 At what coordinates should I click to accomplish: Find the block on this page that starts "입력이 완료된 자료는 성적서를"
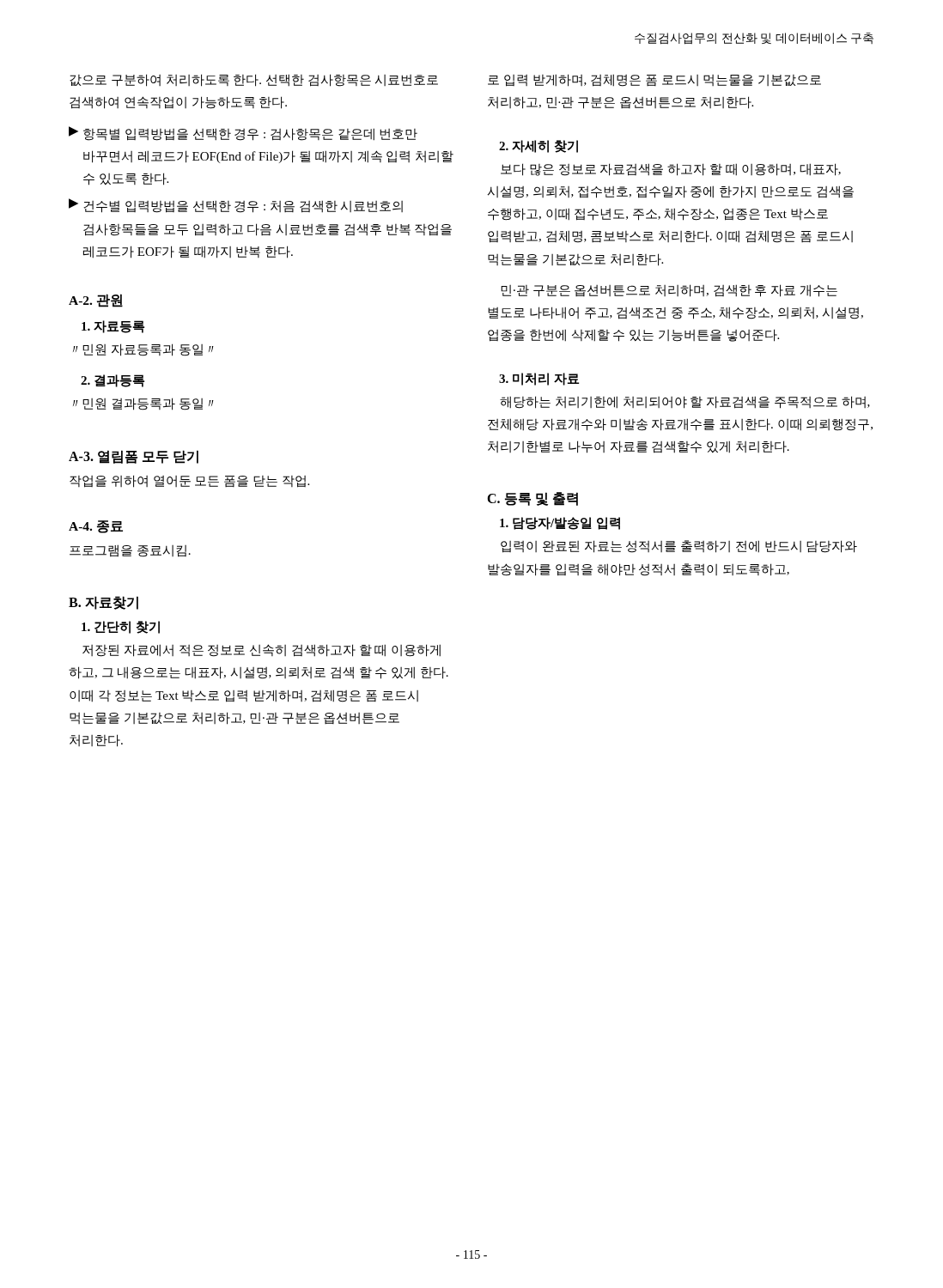click(672, 558)
